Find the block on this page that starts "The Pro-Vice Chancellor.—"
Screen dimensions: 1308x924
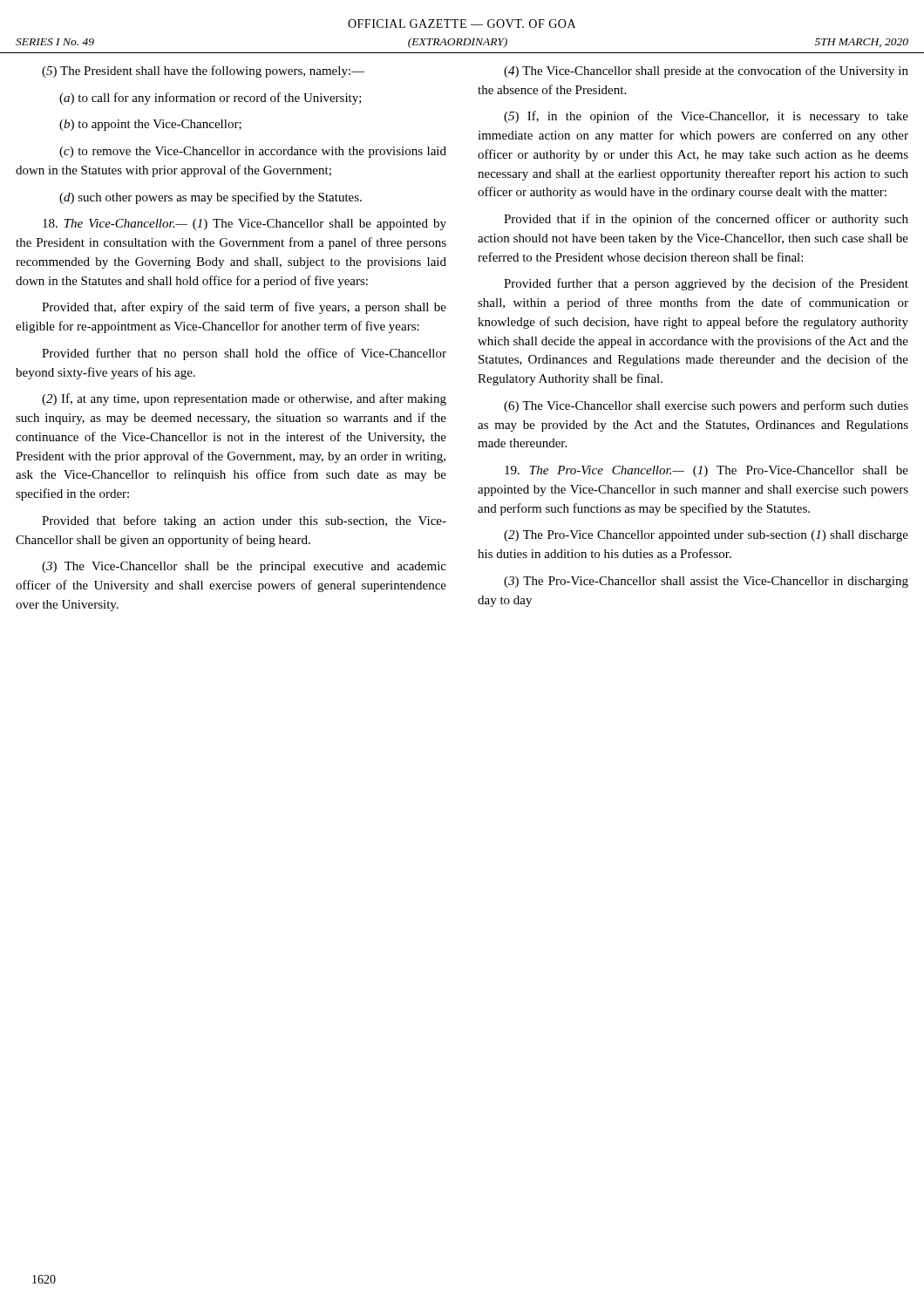tap(693, 490)
